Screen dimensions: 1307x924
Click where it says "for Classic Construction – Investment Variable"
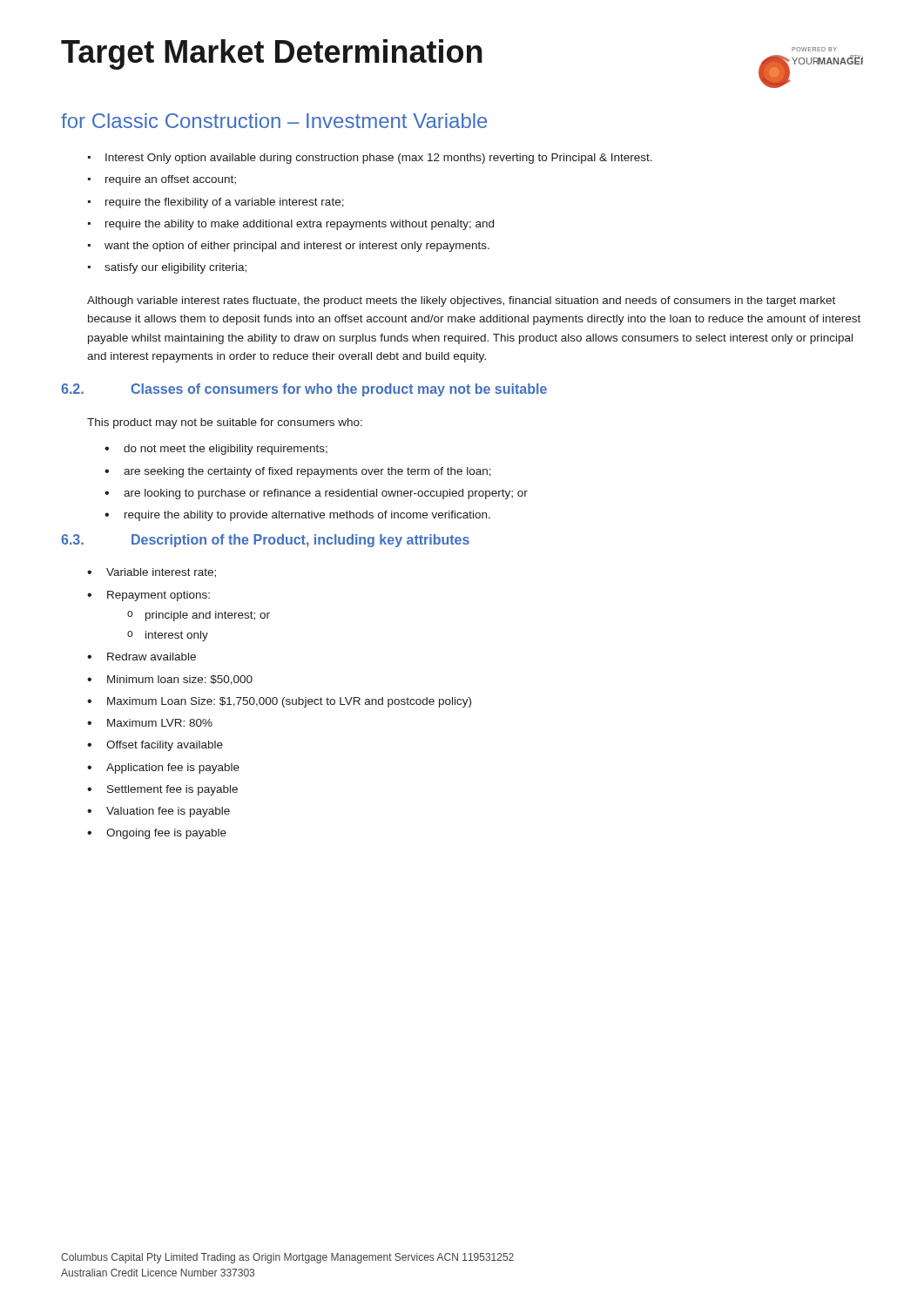[275, 121]
